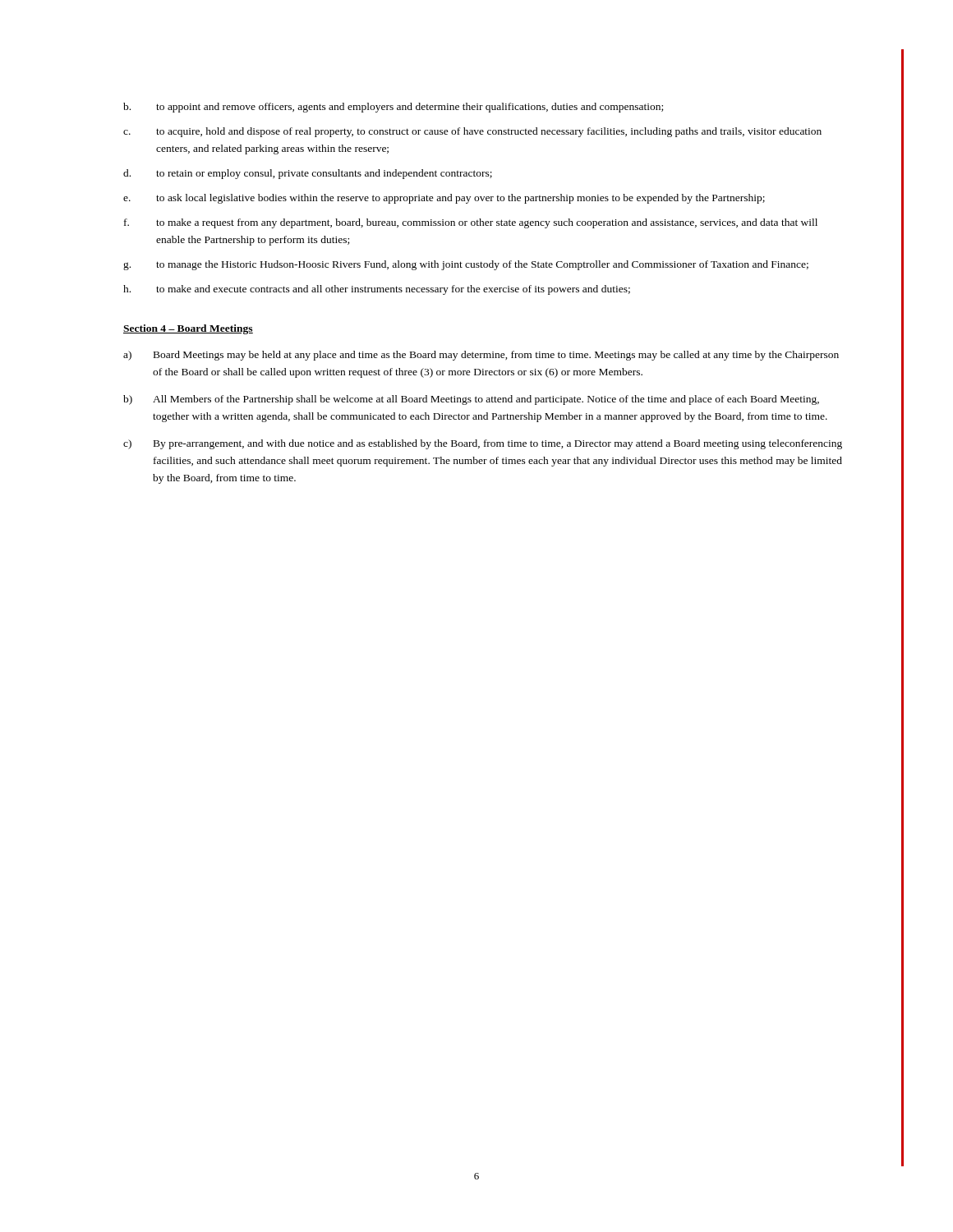Locate the list item that says "a) Board Meetings may be held at any"
The image size is (953, 1232).
click(485, 364)
